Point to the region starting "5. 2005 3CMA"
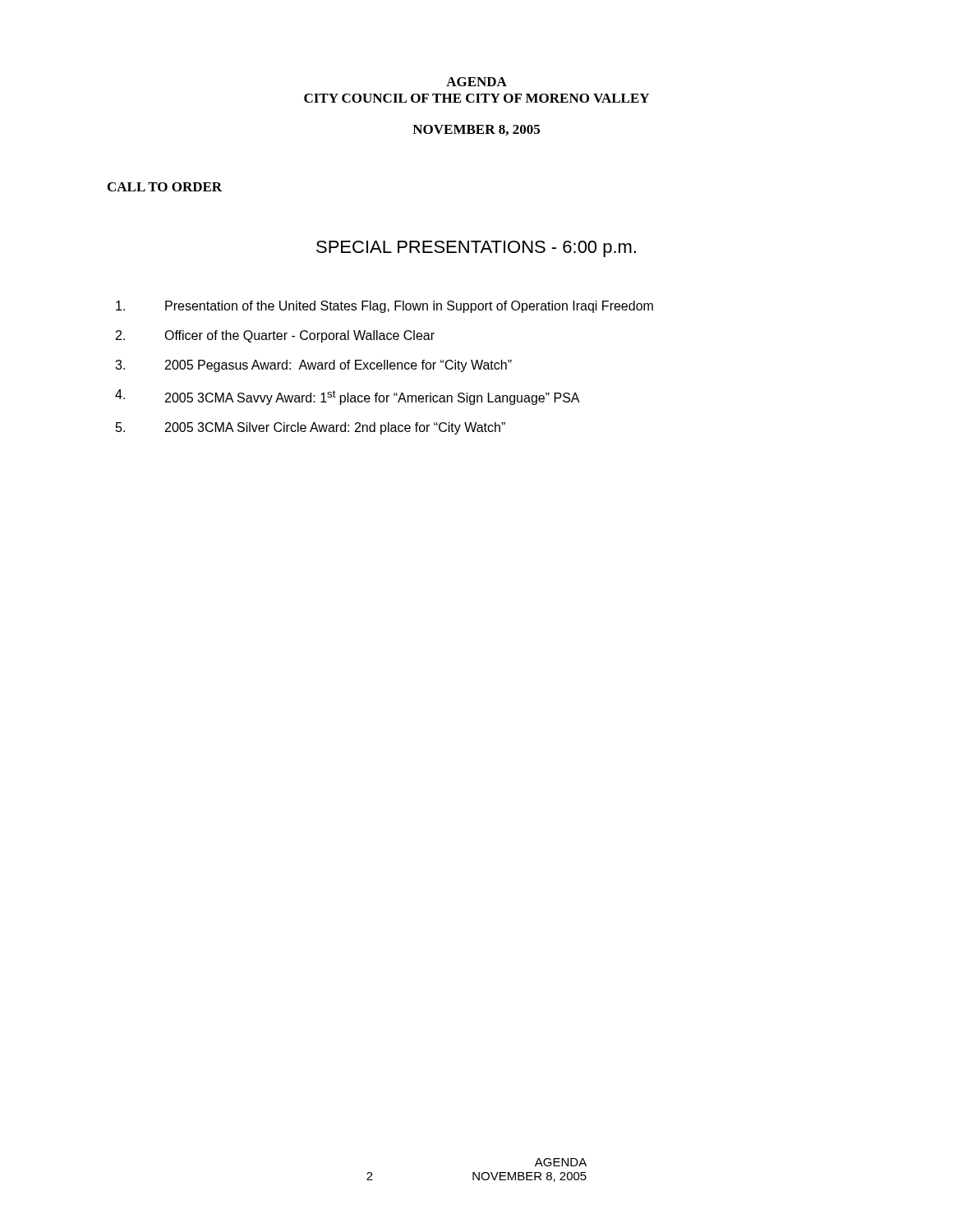 click(x=476, y=428)
